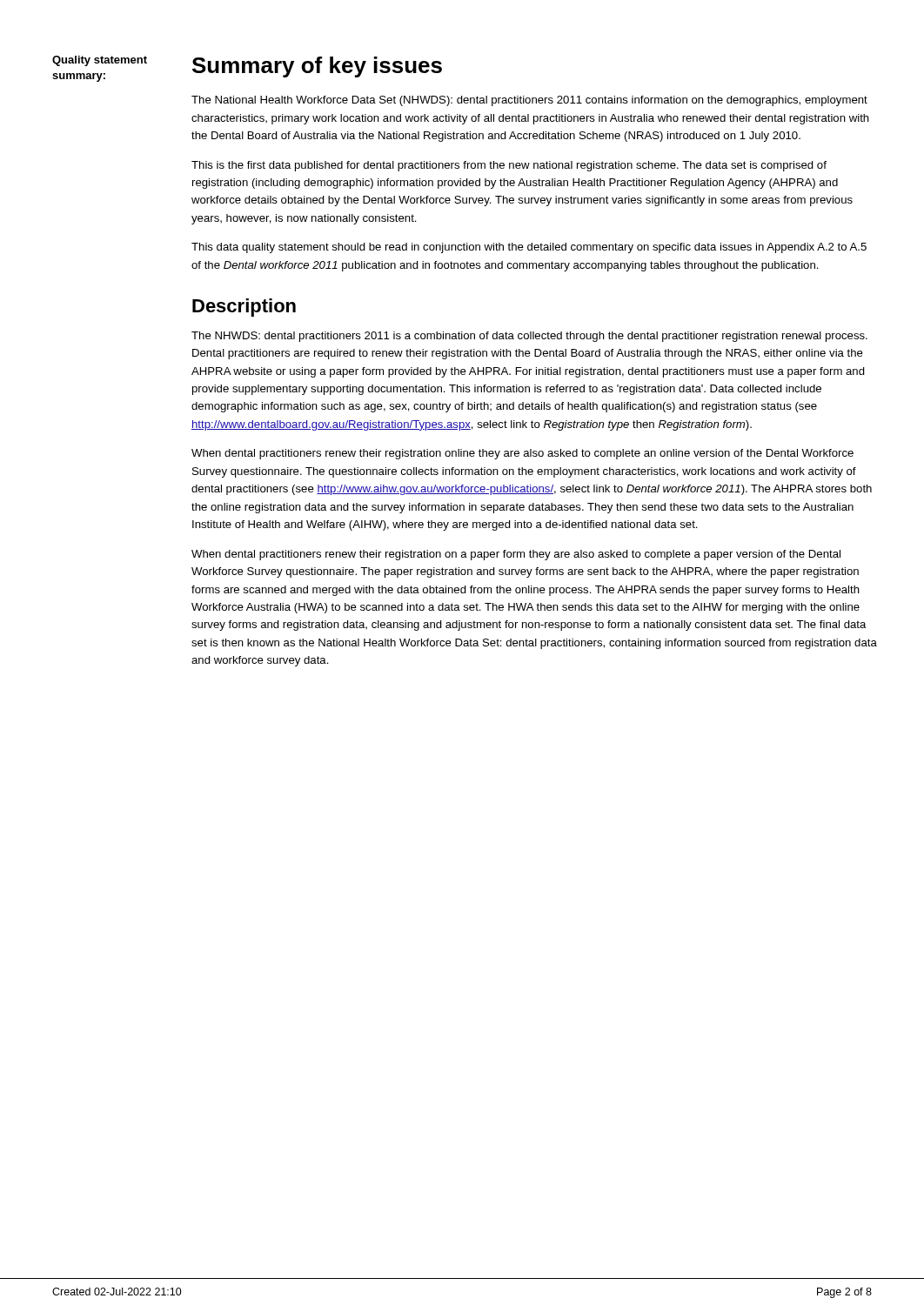
Task: Locate the text block with the text "The NHWDS: dental practitioners 2011 is a combination"
Action: point(530,380)
